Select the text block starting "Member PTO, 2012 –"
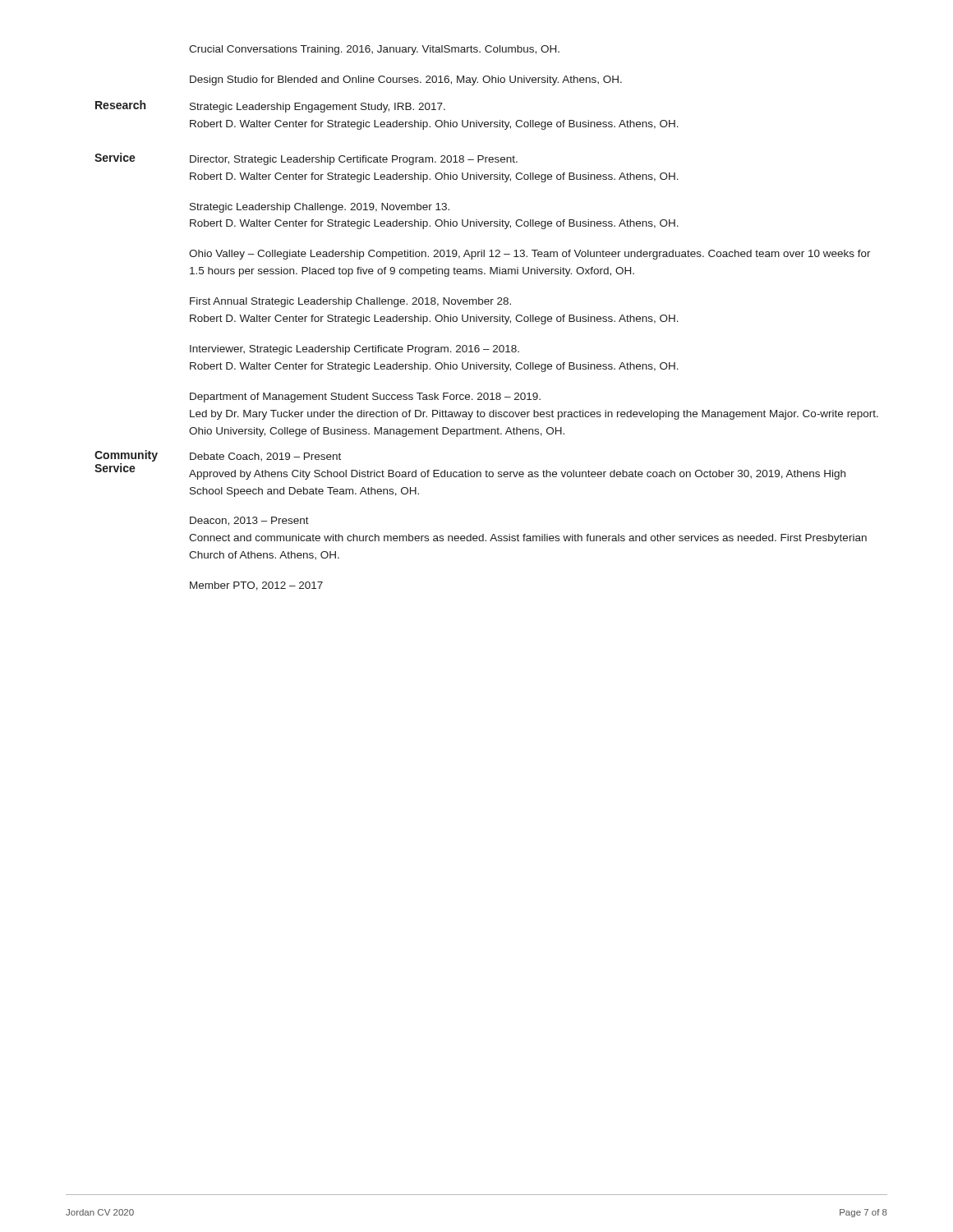This screenshot has width=953, height=1232. click(x=256, y=585)
